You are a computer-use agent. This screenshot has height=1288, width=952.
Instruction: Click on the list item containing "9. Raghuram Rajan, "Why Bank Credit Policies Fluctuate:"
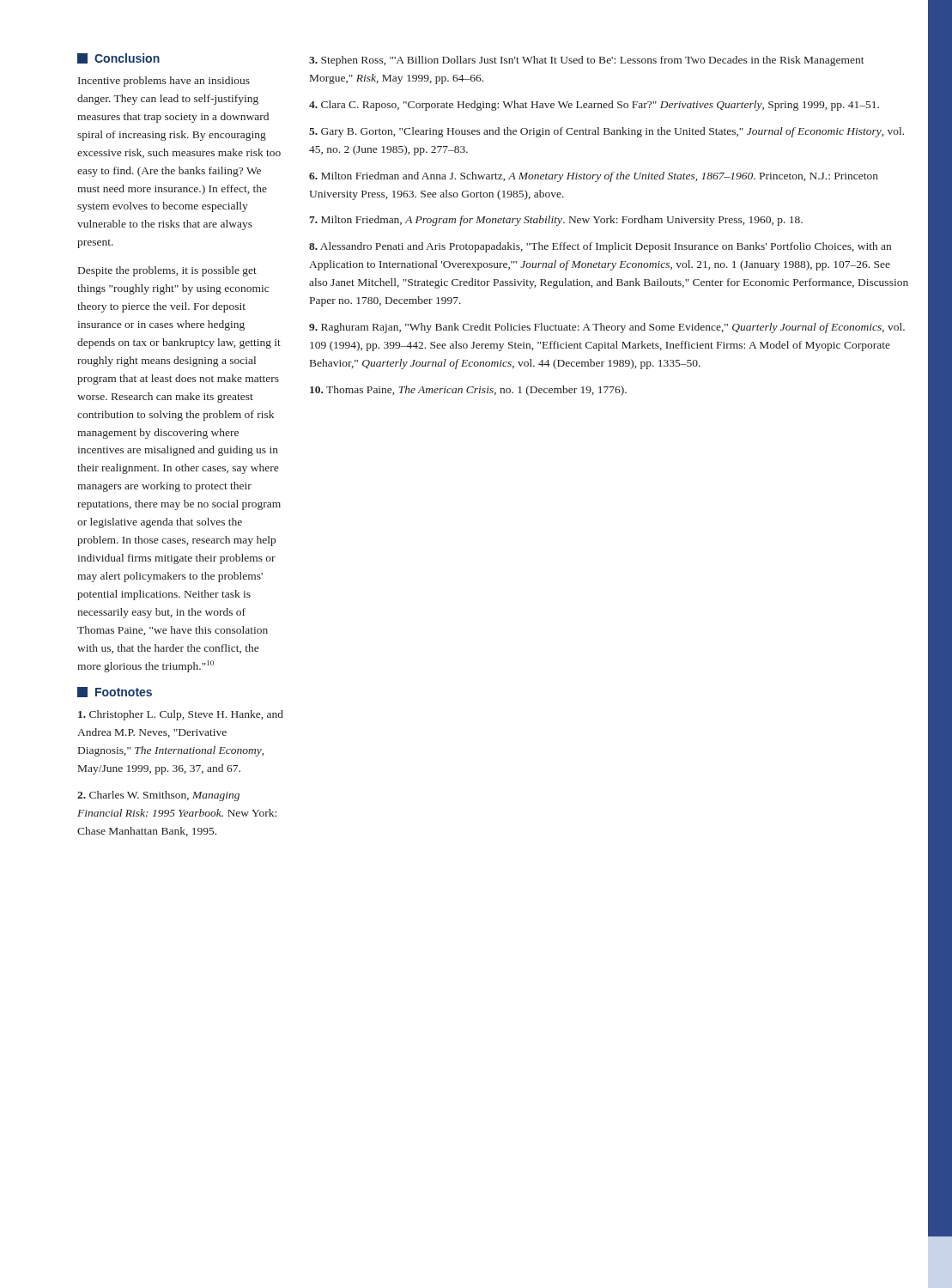pyautogui.click(x=607, y=345)
